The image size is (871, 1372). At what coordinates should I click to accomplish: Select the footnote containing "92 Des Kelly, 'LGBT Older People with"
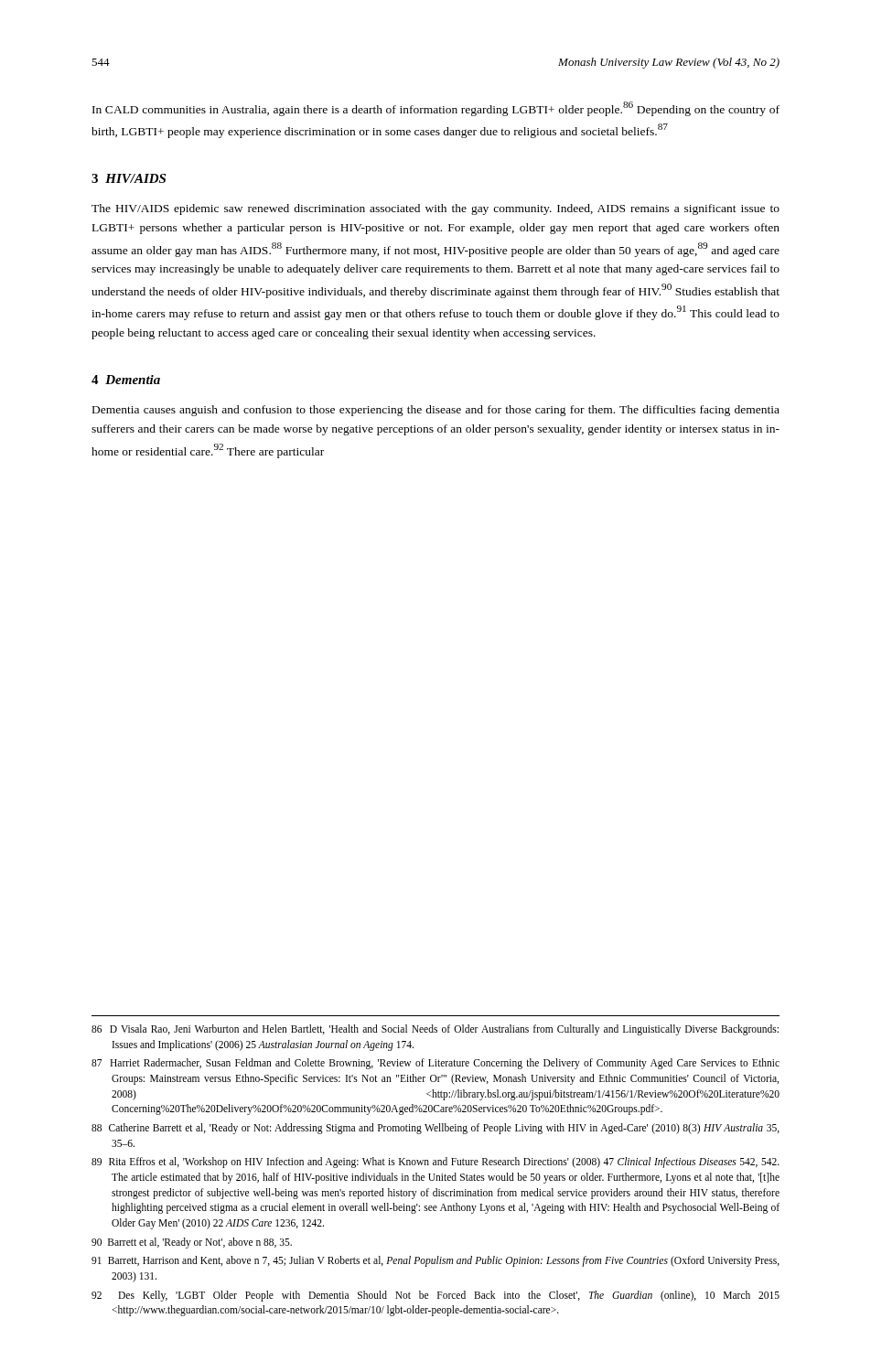436,1303
